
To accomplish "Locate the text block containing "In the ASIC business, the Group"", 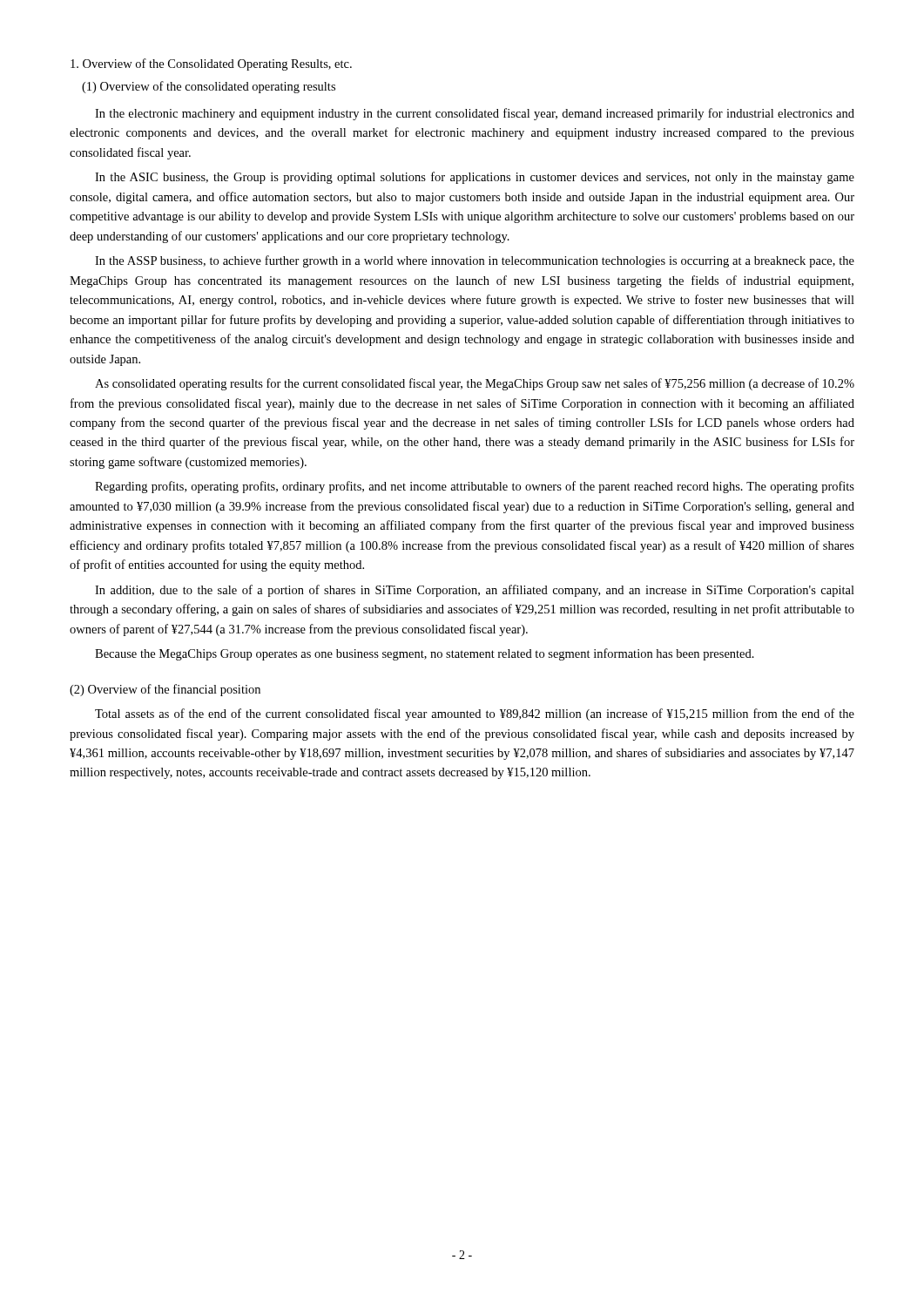I will [x=462, y=207].
